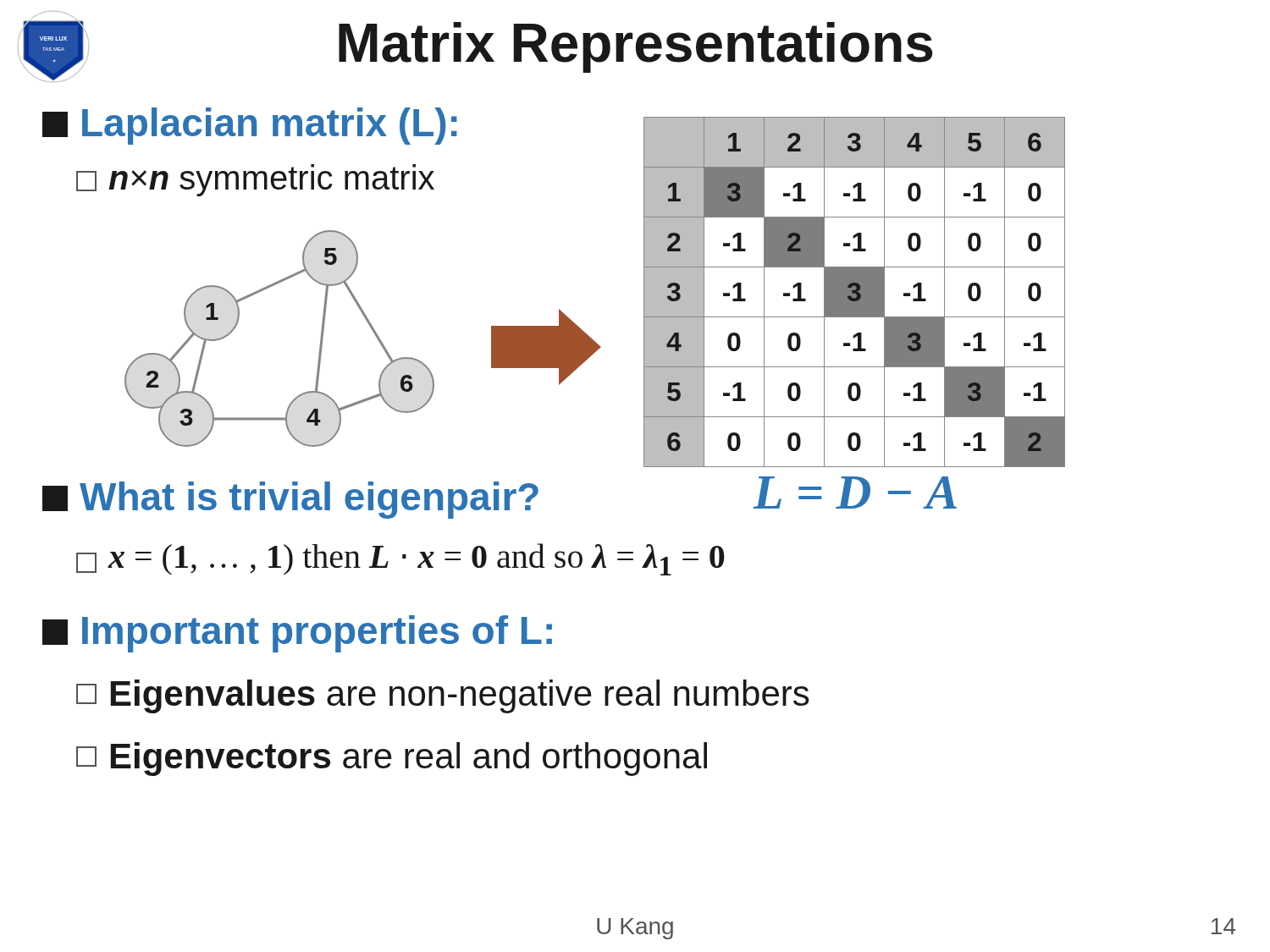Locate the text "n×n symmetric matrix"

(x=256, y=178)
